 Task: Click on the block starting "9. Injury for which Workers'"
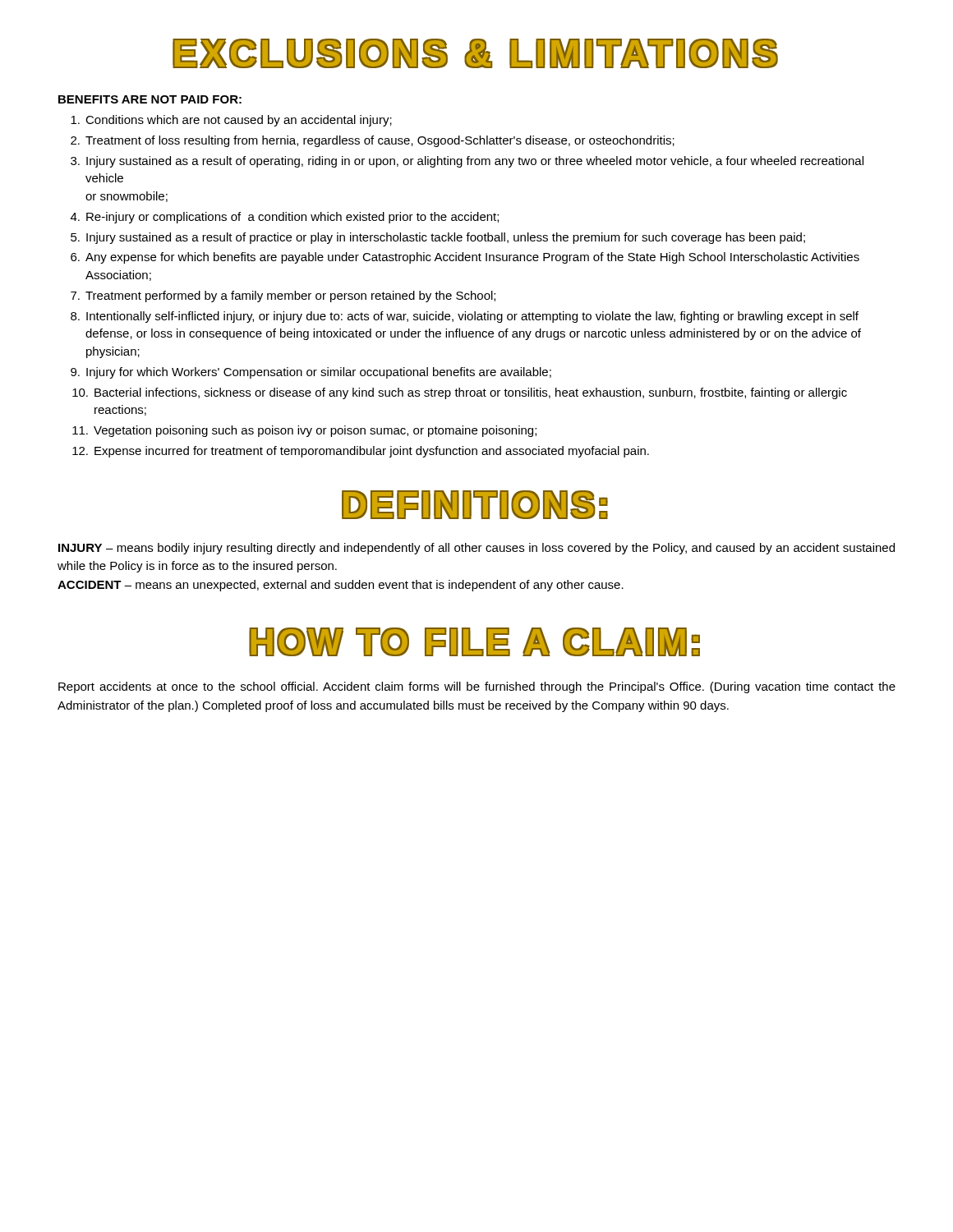click(x=305, y=372)
